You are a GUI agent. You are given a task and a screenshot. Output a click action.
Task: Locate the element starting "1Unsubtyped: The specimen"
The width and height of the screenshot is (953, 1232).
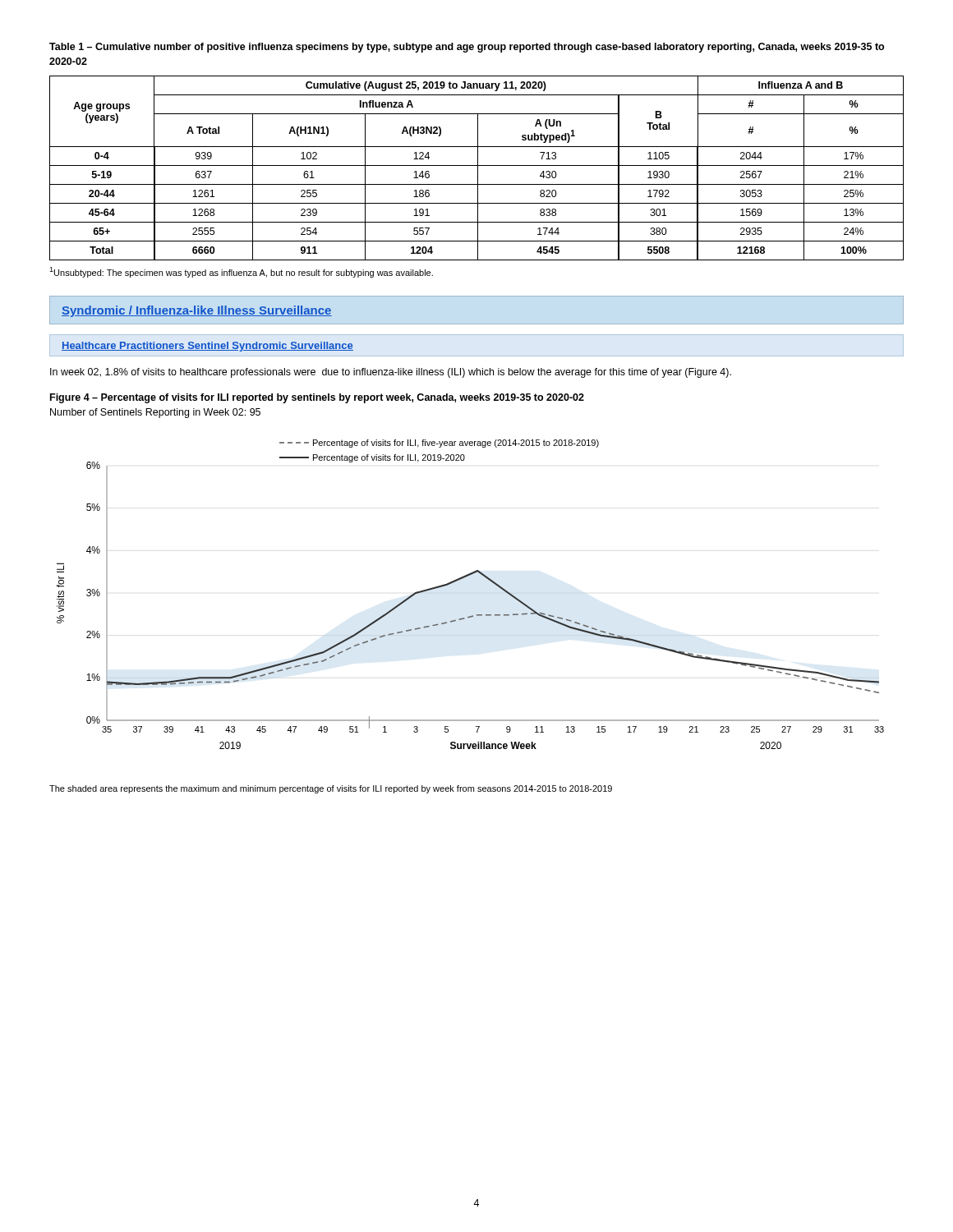click(x=241, y=272)
